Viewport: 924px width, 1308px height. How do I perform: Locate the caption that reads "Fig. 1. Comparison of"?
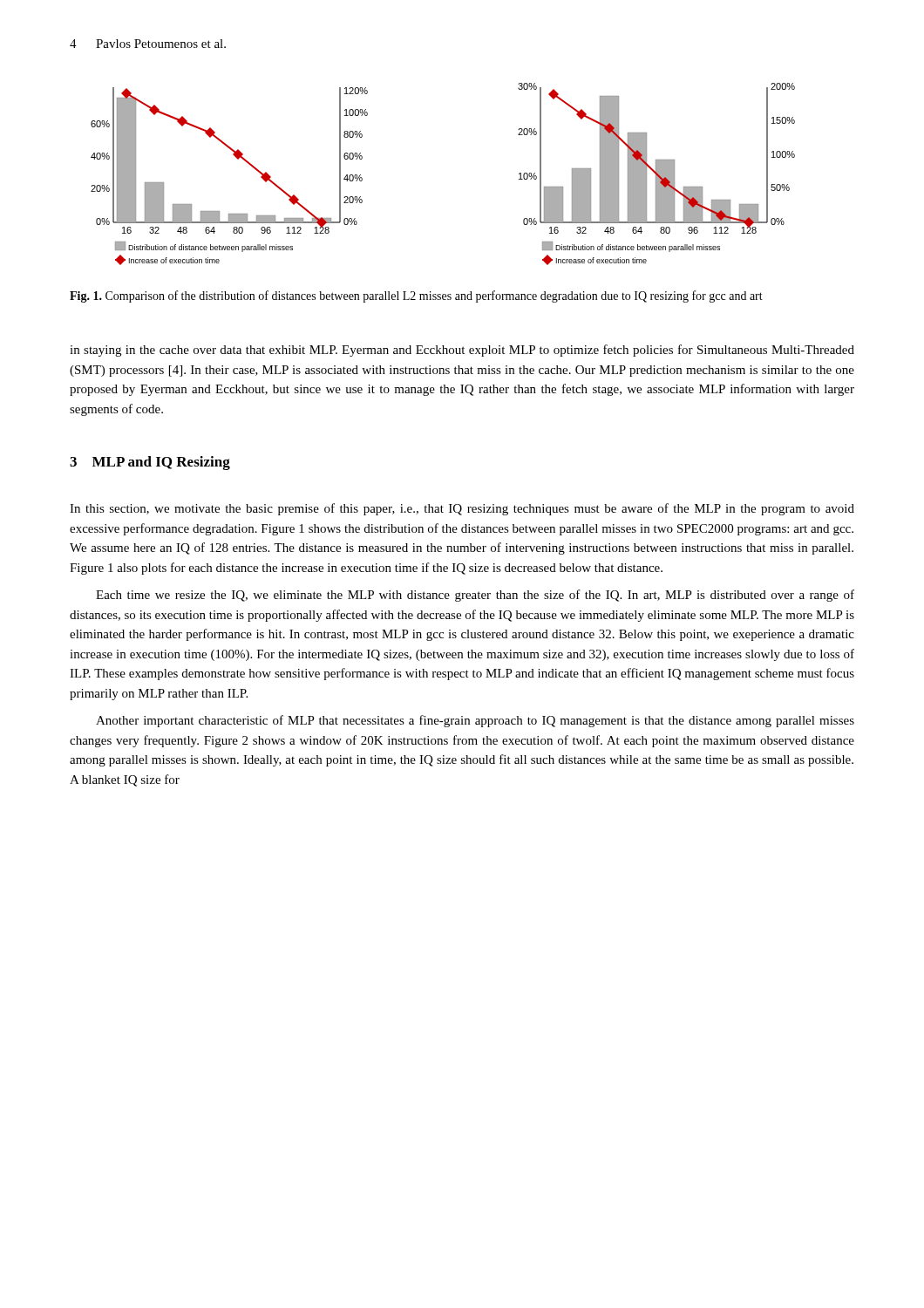(x=416, y=296)
